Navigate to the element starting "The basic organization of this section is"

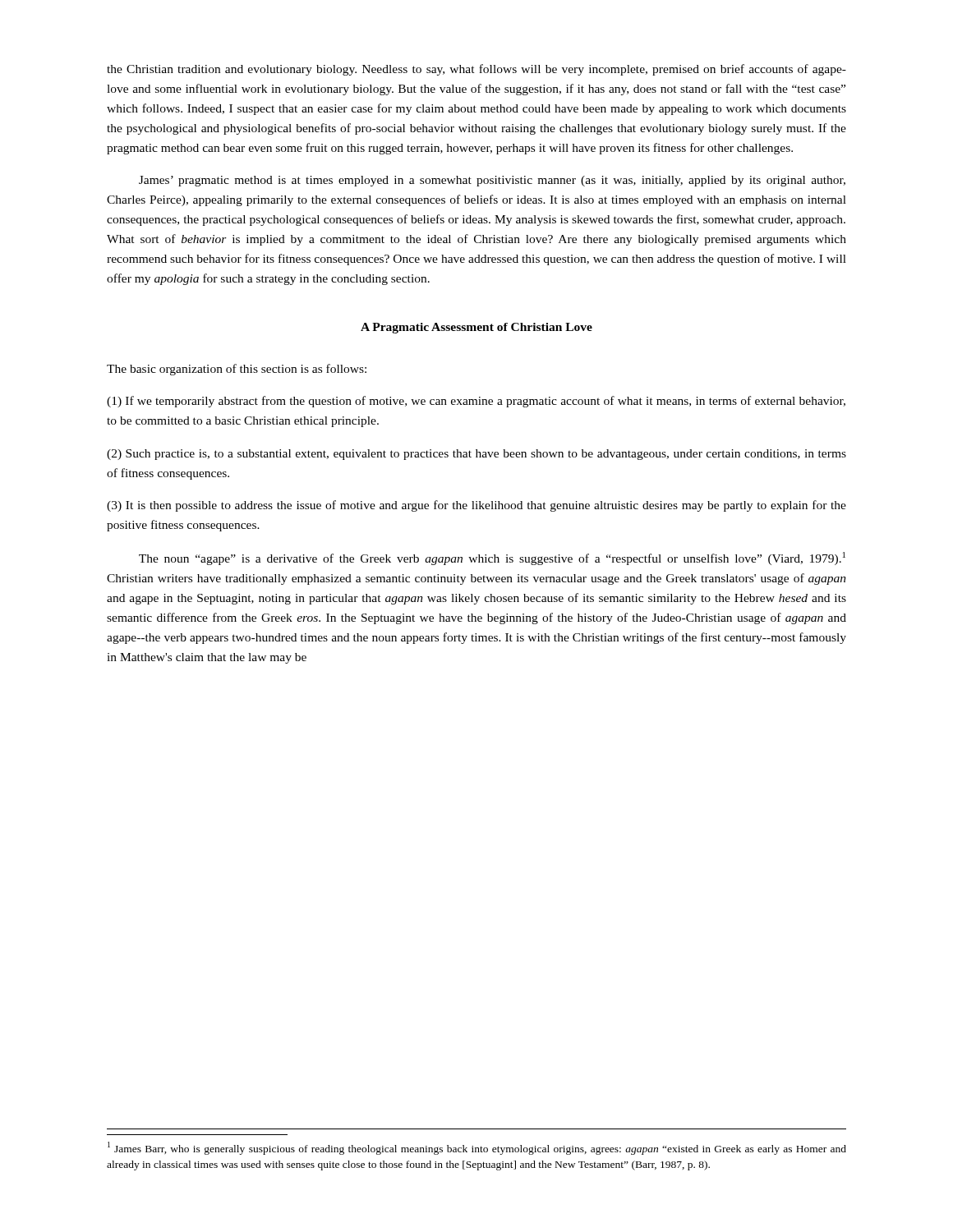coord(237,370)
